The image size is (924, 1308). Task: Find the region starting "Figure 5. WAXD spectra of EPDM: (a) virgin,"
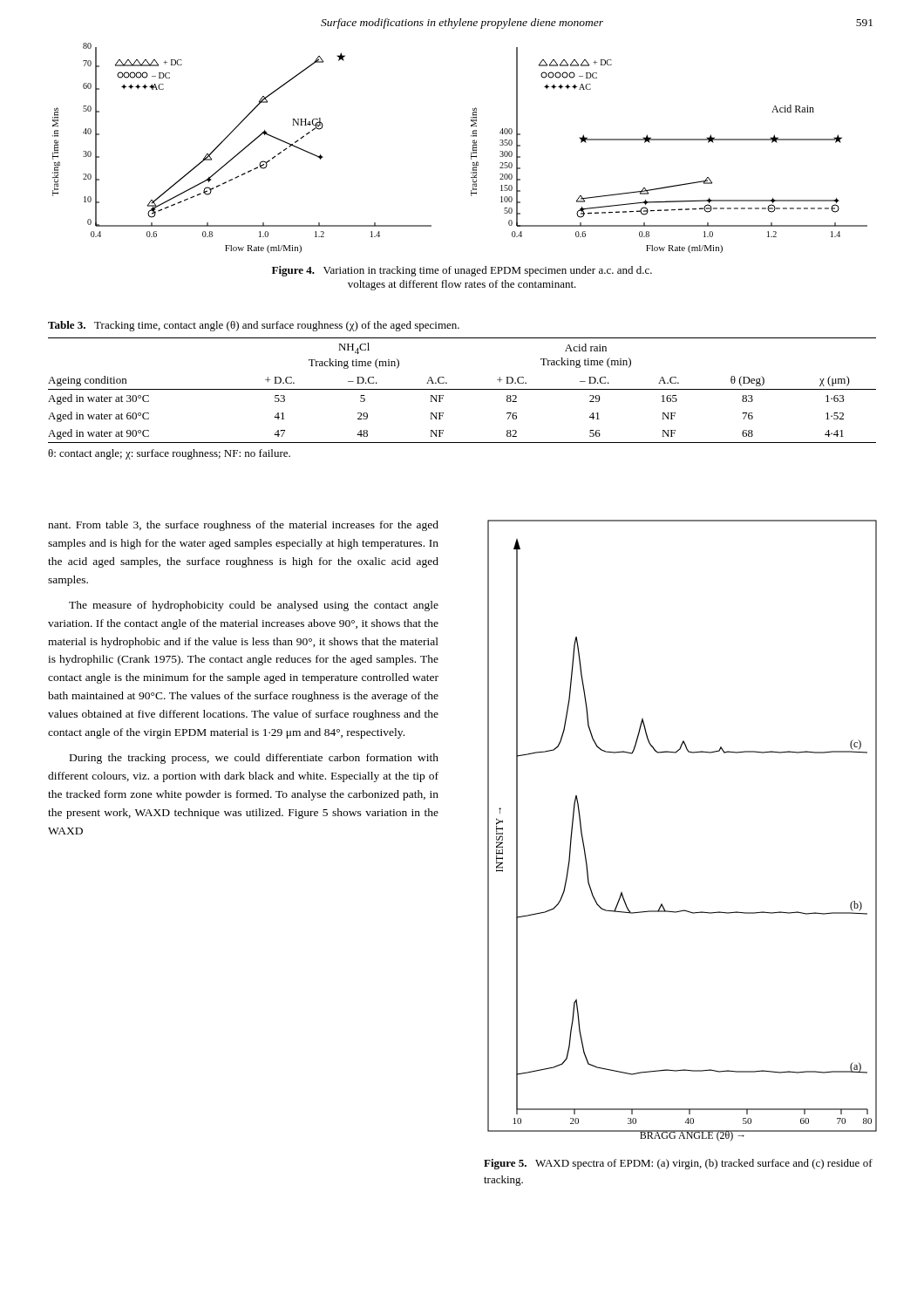tap(678, 1171)
